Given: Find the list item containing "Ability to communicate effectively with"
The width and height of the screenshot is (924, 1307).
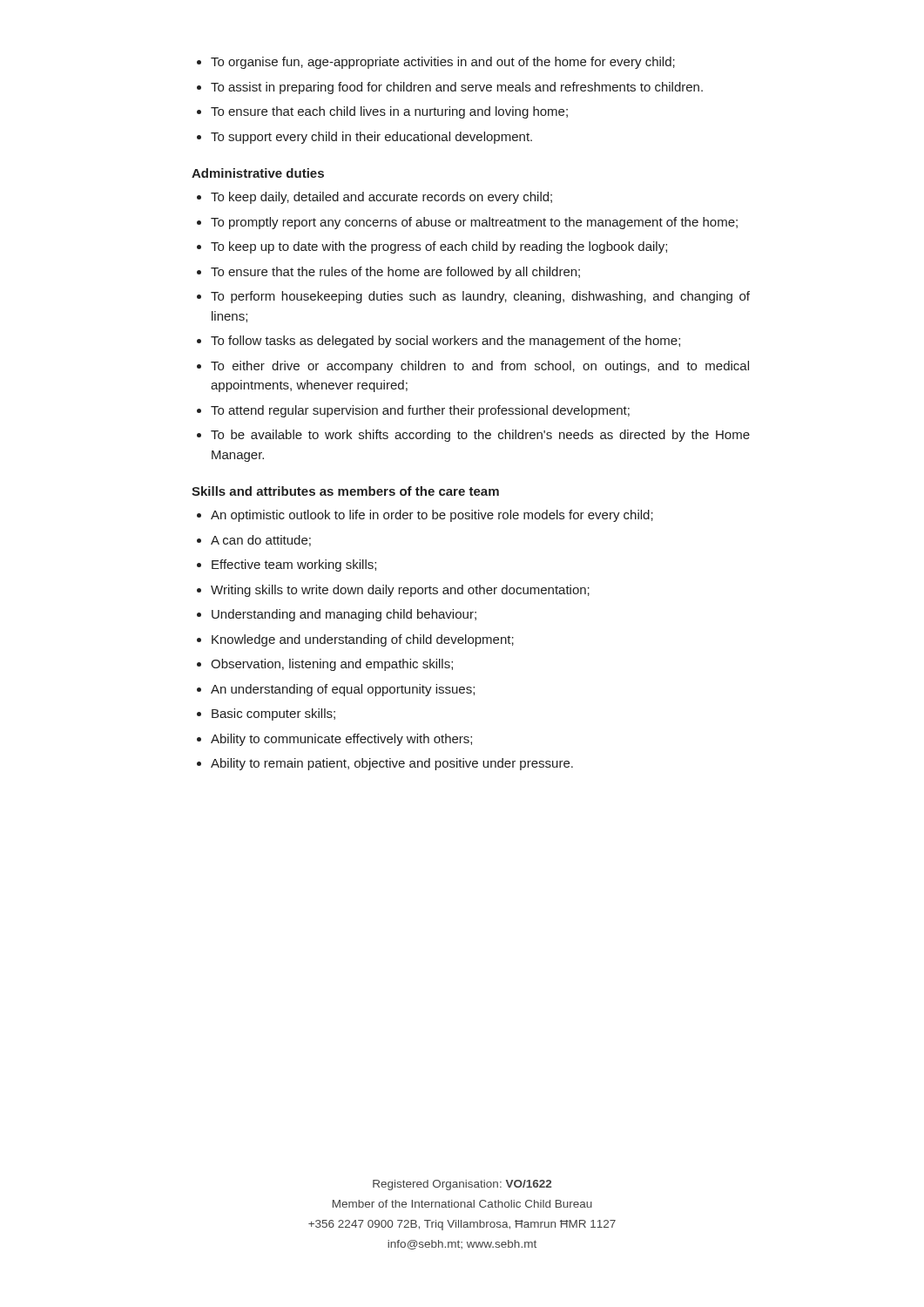Looking at the screenshot, I should point(480,739).
